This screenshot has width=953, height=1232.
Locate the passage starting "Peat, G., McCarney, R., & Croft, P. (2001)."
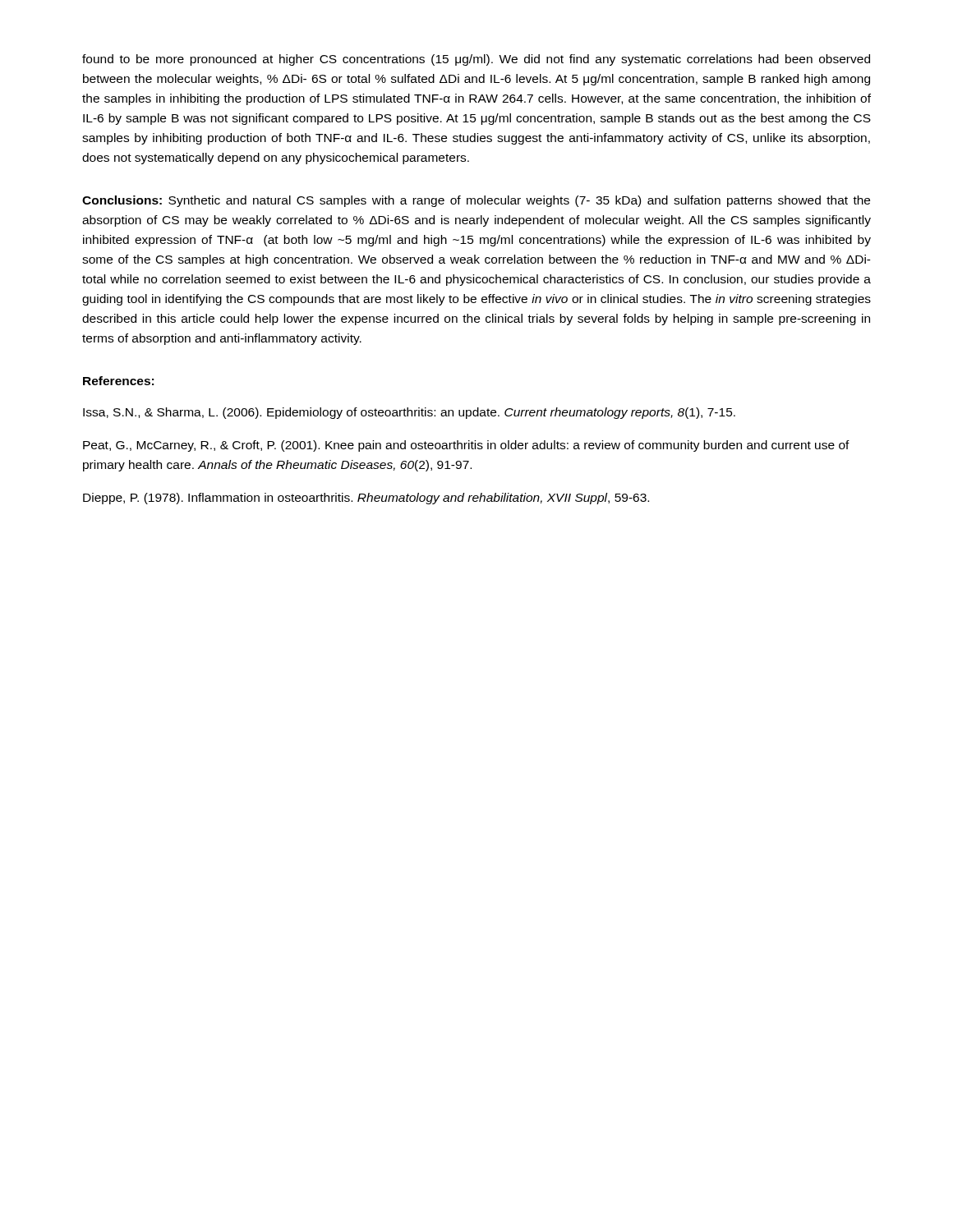466,455
